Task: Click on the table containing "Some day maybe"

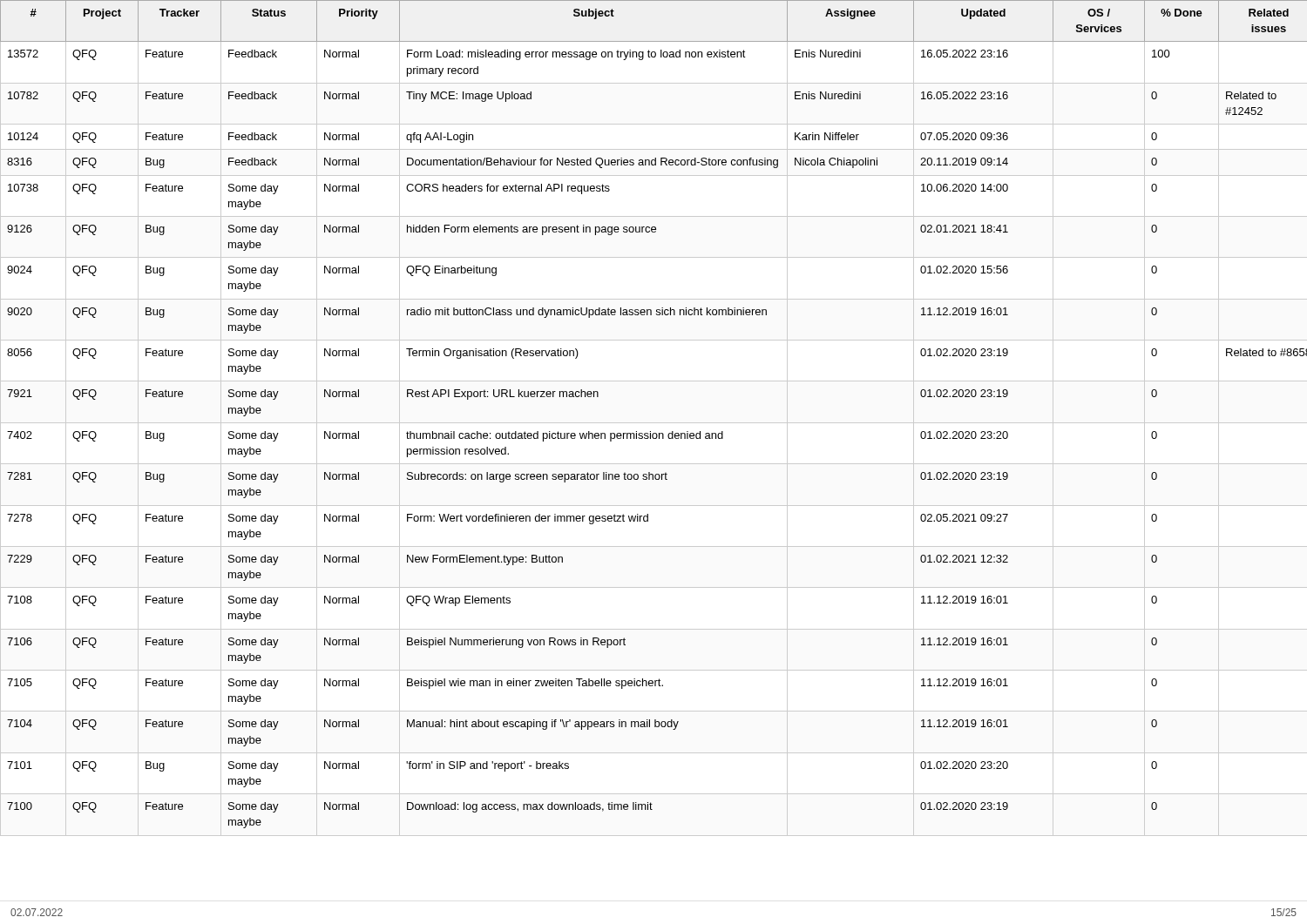Action: tap(654, 450)
